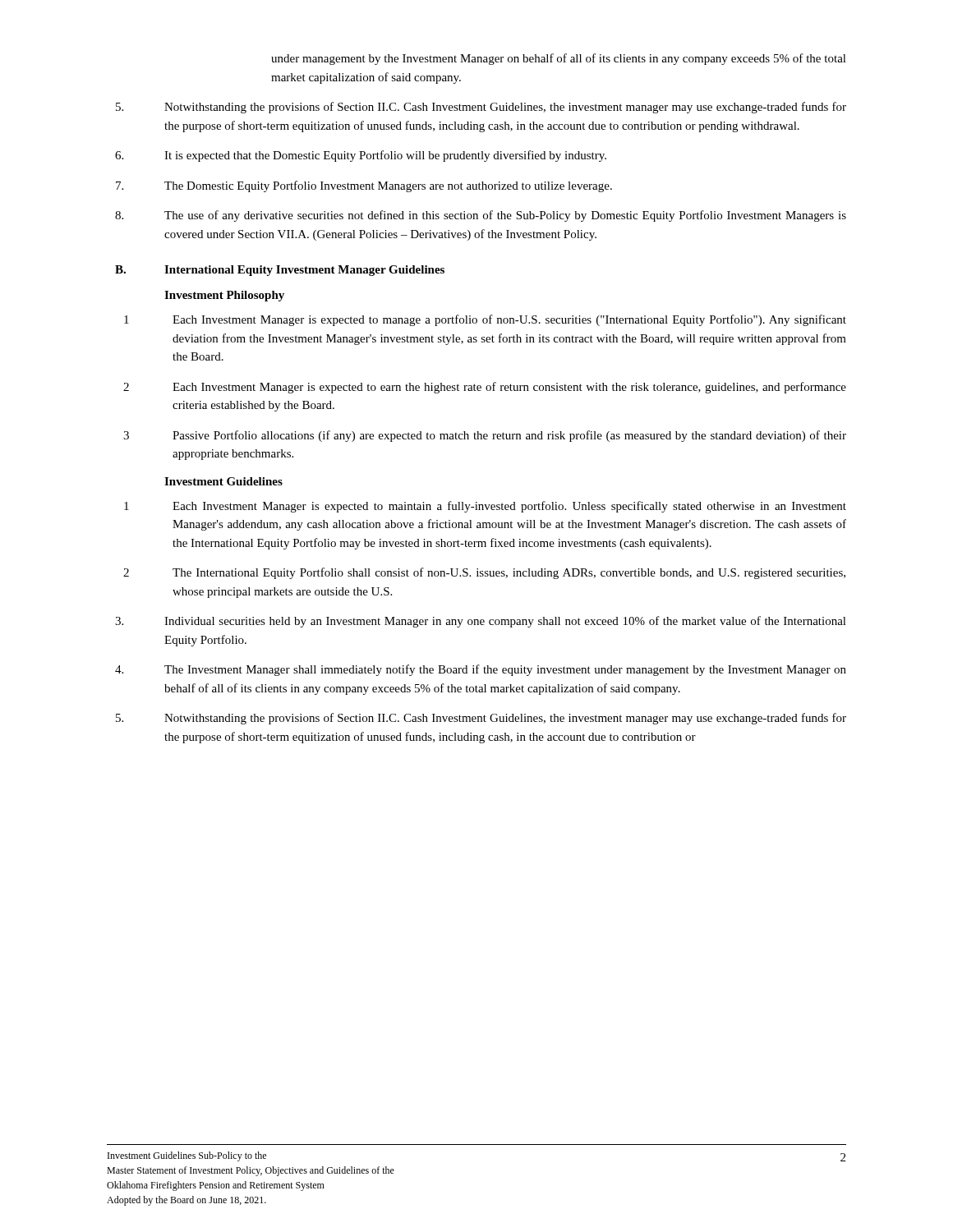Where is the passage that starts "3 Passive Portfolio allocations (if any) are"?
Screen dimensions: 1232x953
coord(476,444)
